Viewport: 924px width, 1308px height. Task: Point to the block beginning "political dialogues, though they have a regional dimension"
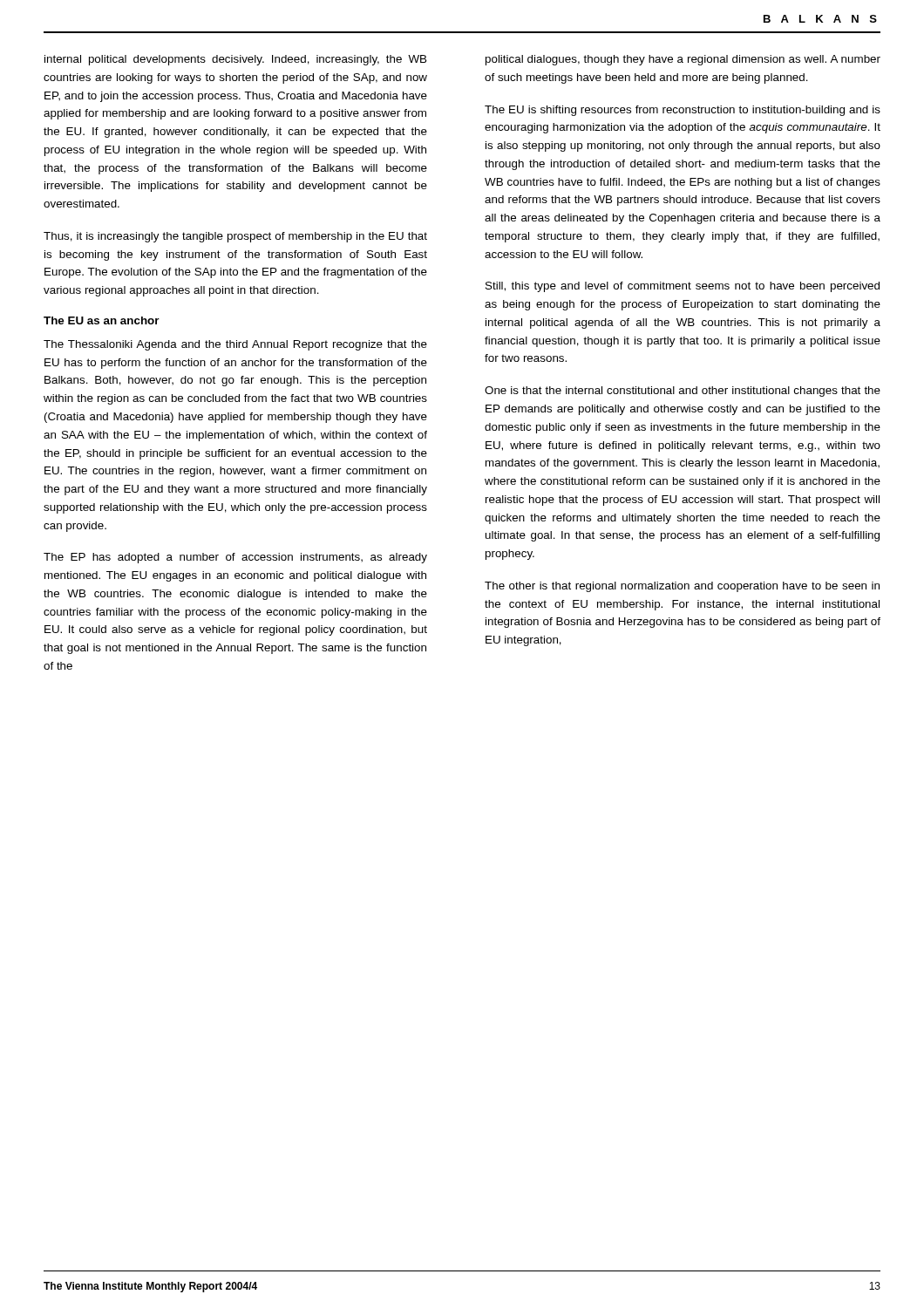tap(683, 68)
